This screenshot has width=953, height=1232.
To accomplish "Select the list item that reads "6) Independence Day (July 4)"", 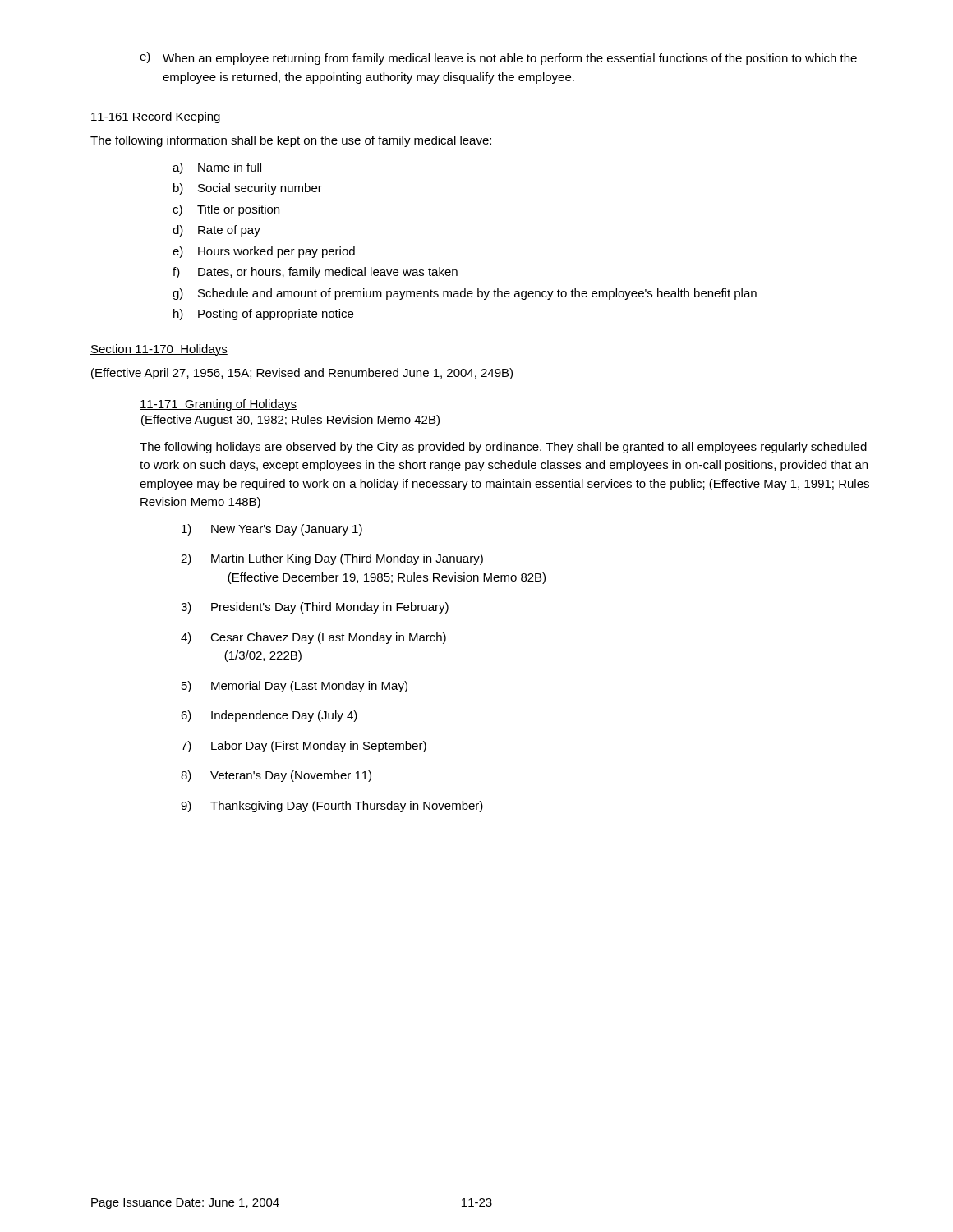I will pyautogui.click(x=269, y=716).
